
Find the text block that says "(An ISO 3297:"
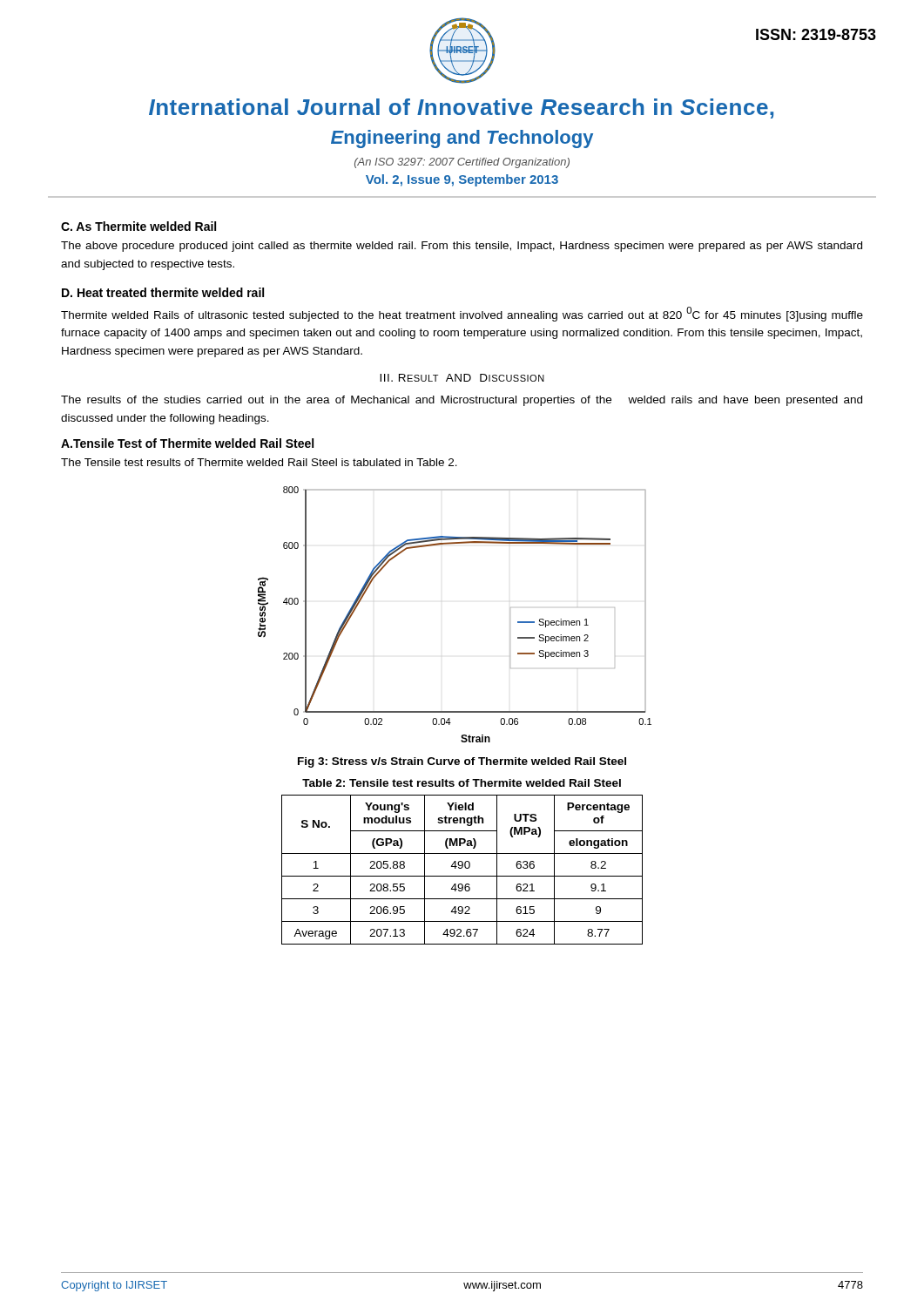462,162
